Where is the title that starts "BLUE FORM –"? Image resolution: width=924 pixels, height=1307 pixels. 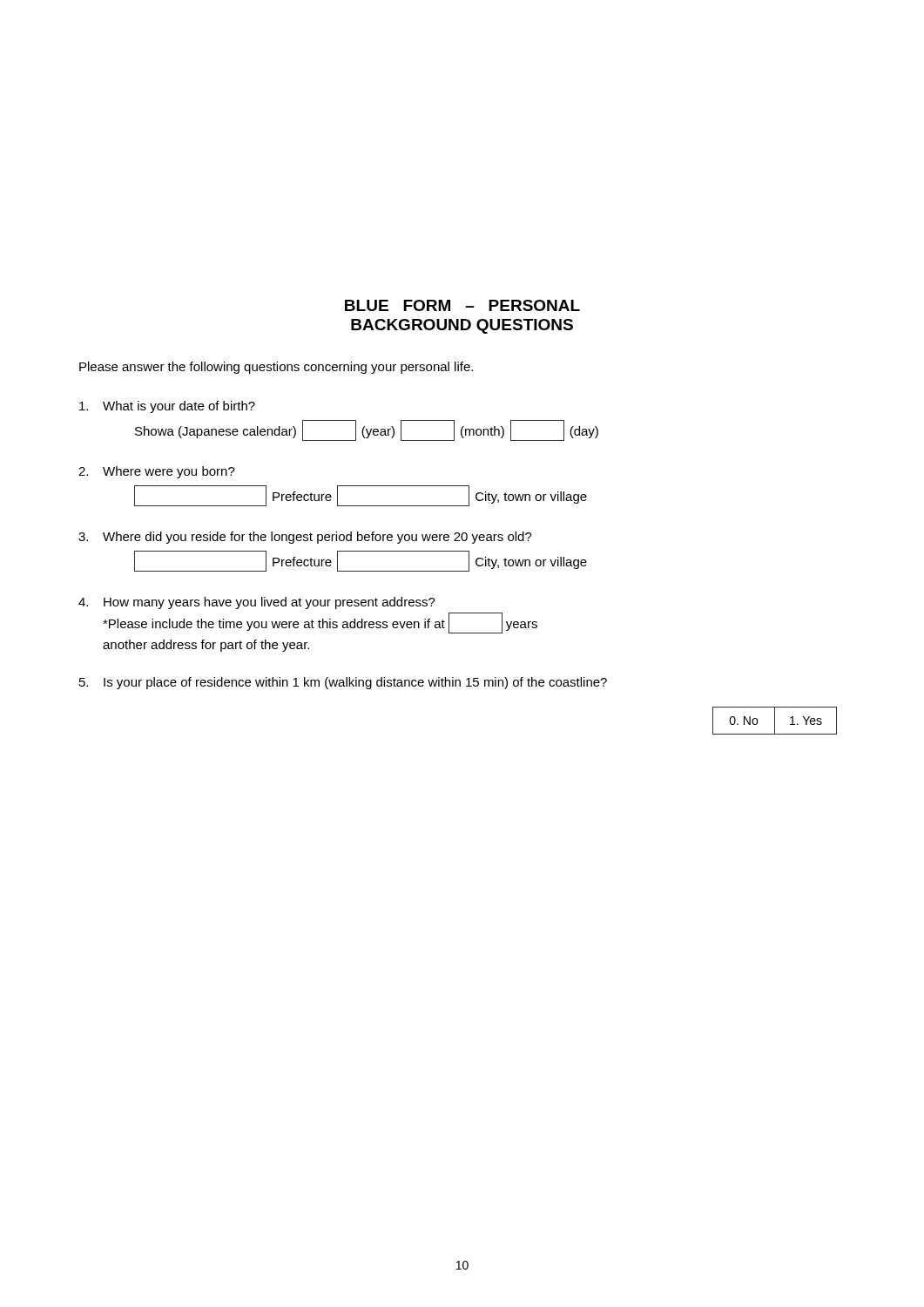[x=462, y=315]
